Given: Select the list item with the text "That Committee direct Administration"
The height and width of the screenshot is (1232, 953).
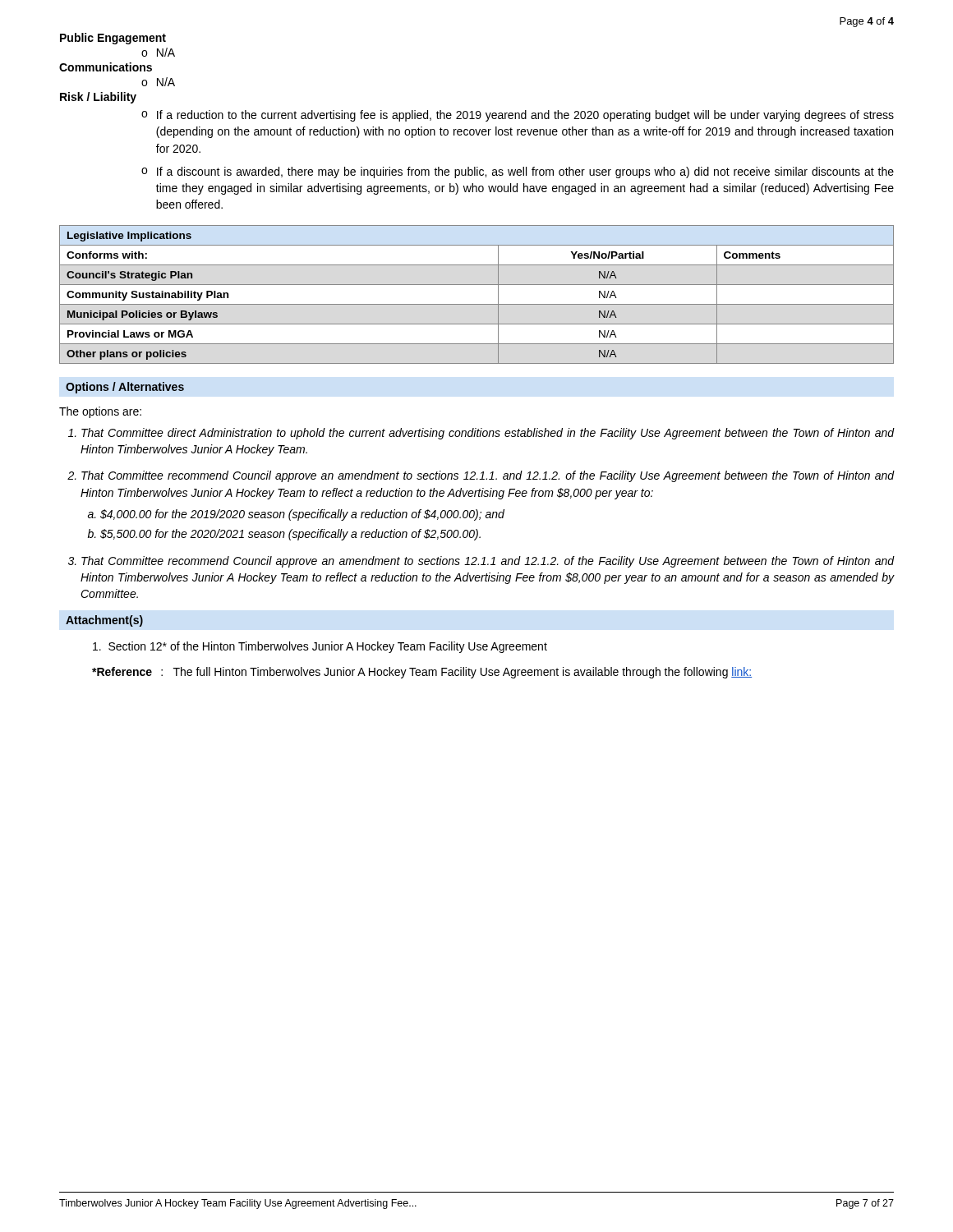Looking at the screenshot, I should [487, 441].
